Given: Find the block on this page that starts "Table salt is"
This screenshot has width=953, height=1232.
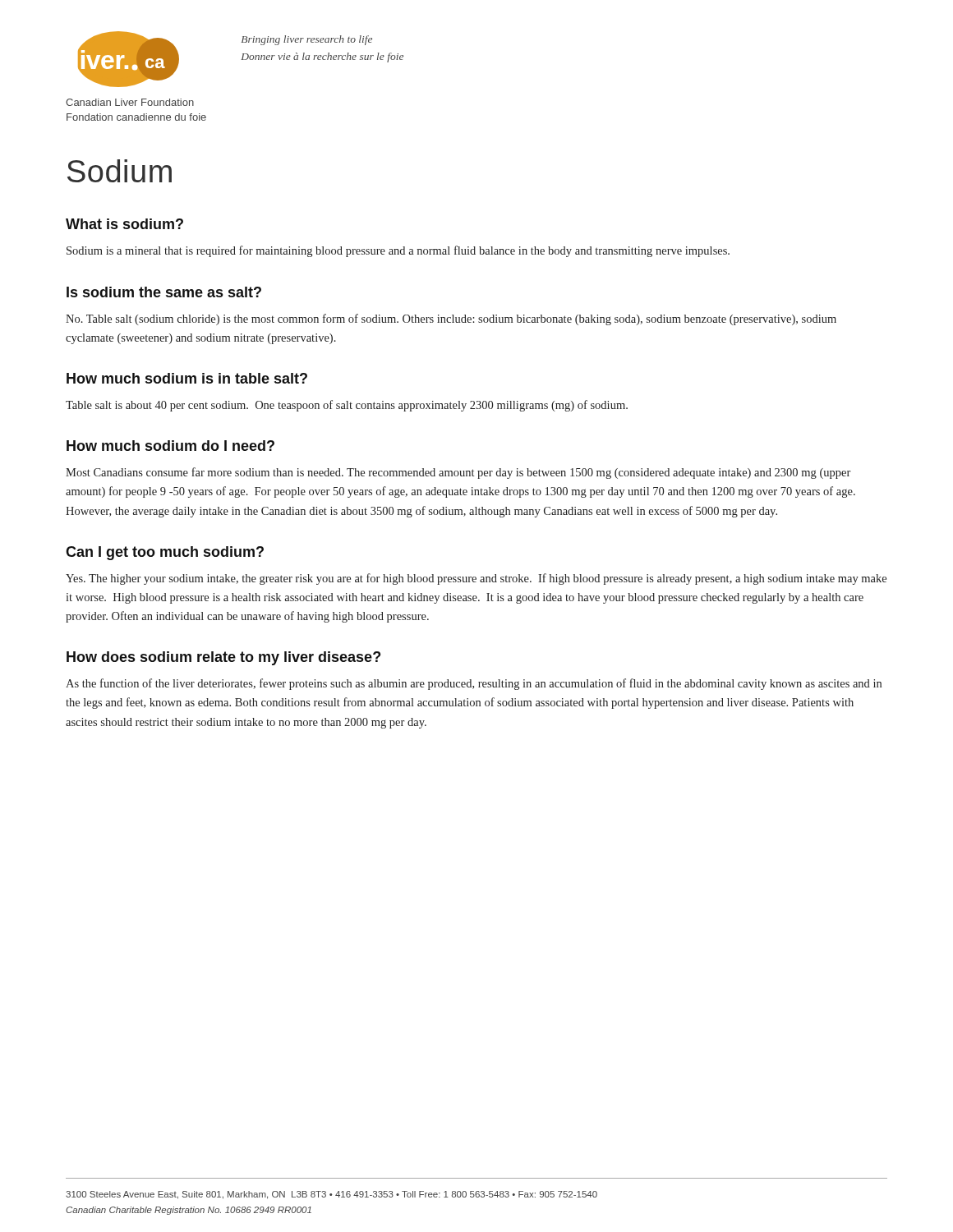Looking at the screenshot, I should tap(347, 405).
